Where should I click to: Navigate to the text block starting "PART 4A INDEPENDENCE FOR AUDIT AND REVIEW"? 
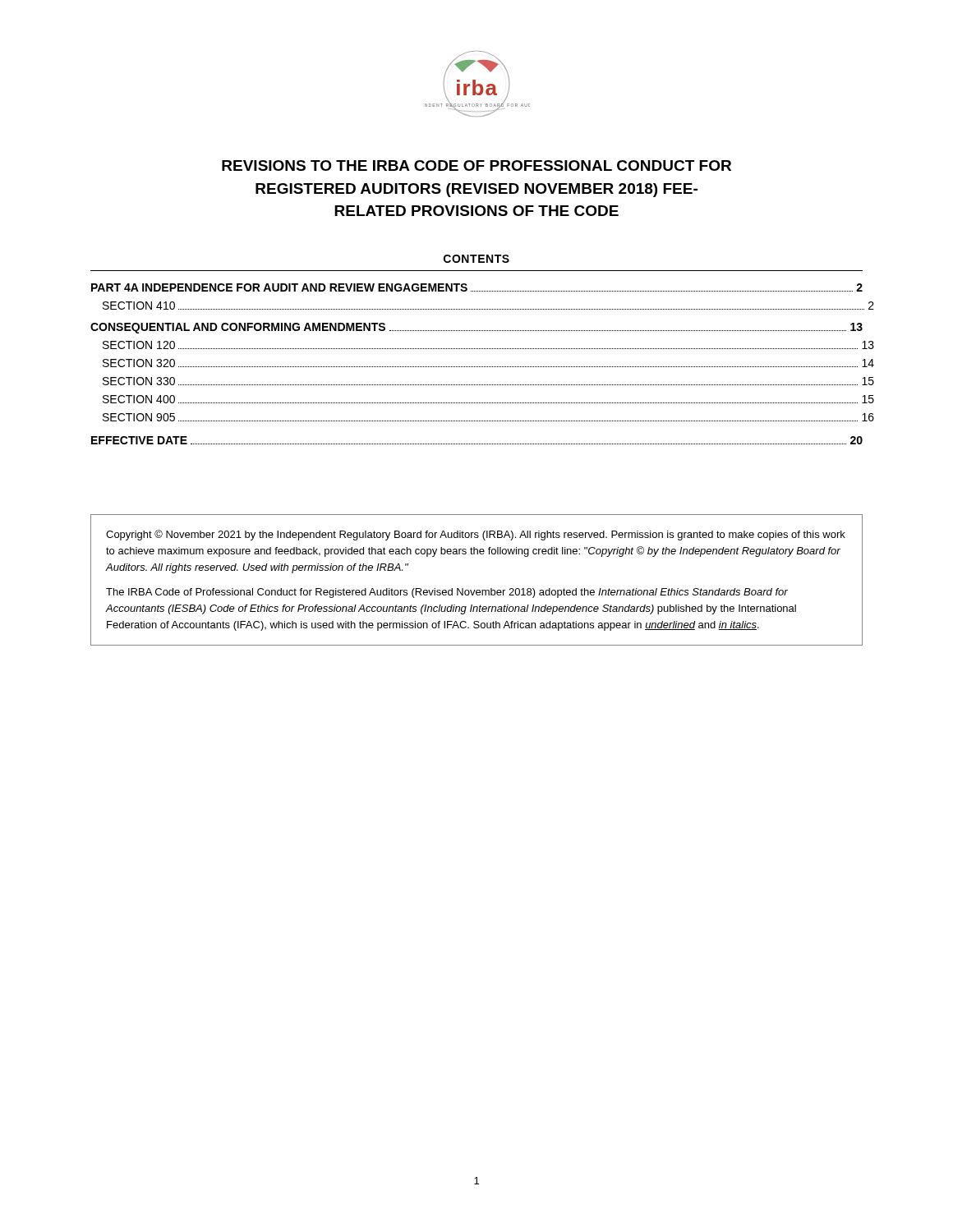476,287
